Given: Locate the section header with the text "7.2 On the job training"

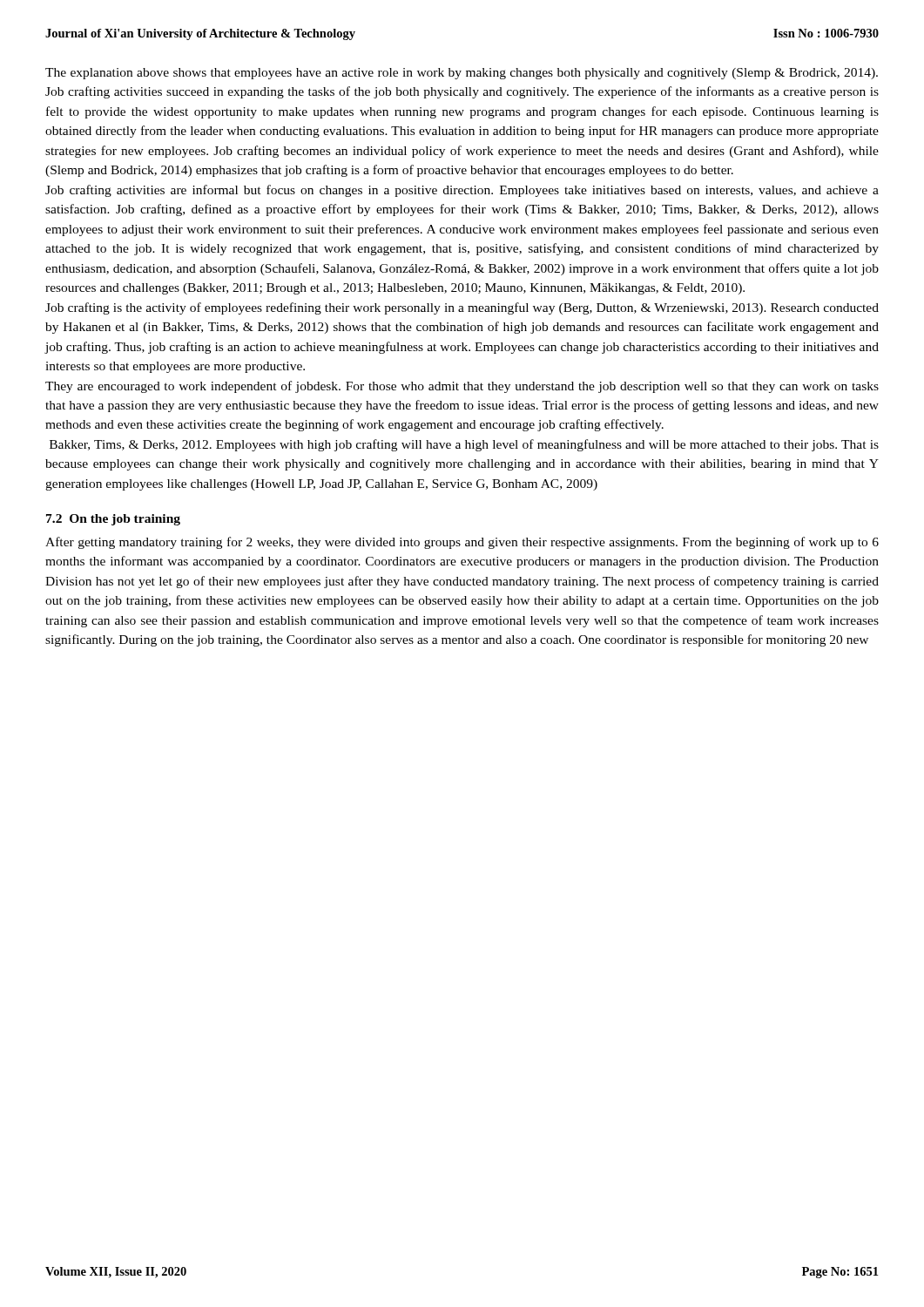Looking at the screenshot, I should [113, 518].
